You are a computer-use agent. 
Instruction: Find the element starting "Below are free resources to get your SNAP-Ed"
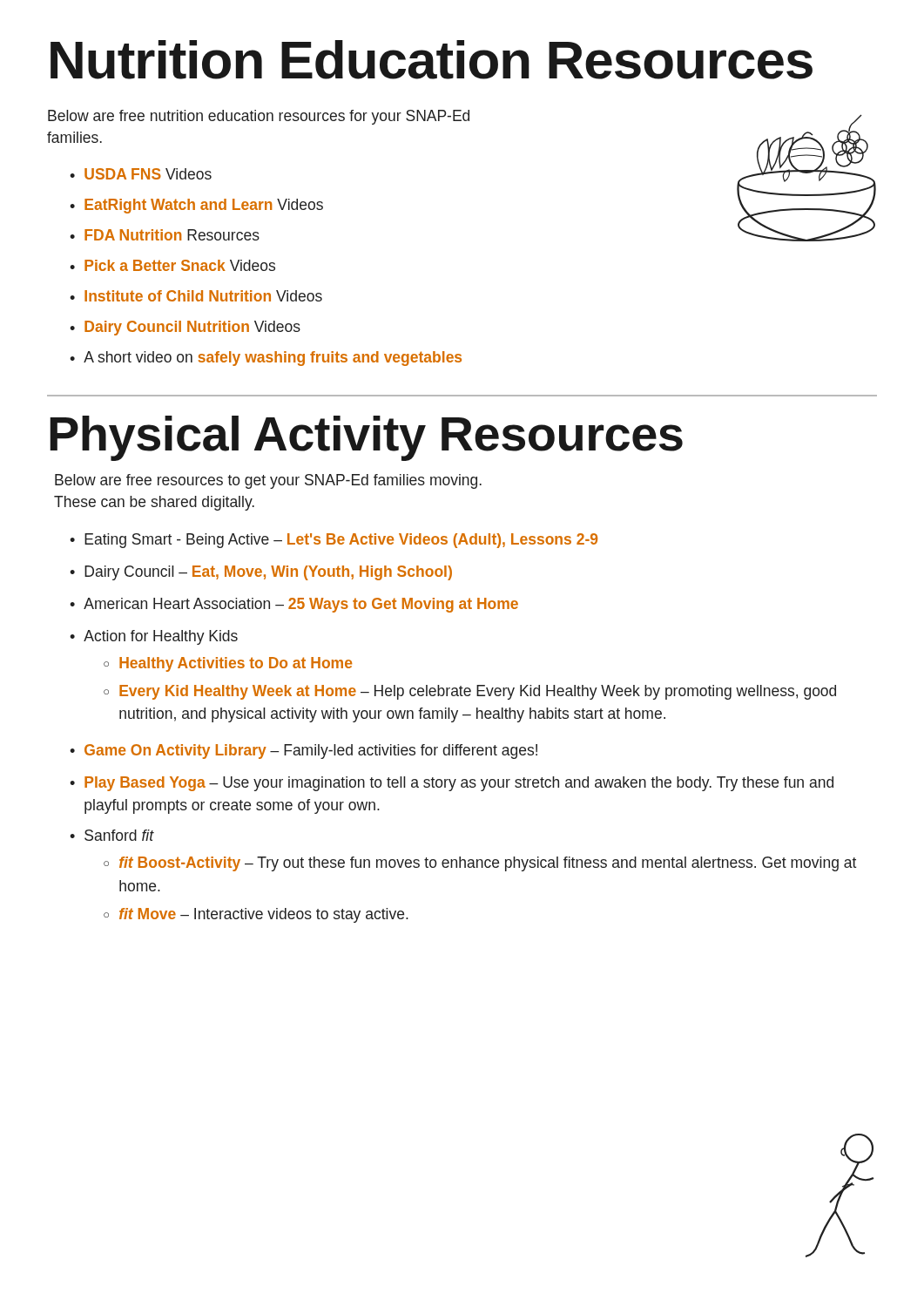(465, 492)
